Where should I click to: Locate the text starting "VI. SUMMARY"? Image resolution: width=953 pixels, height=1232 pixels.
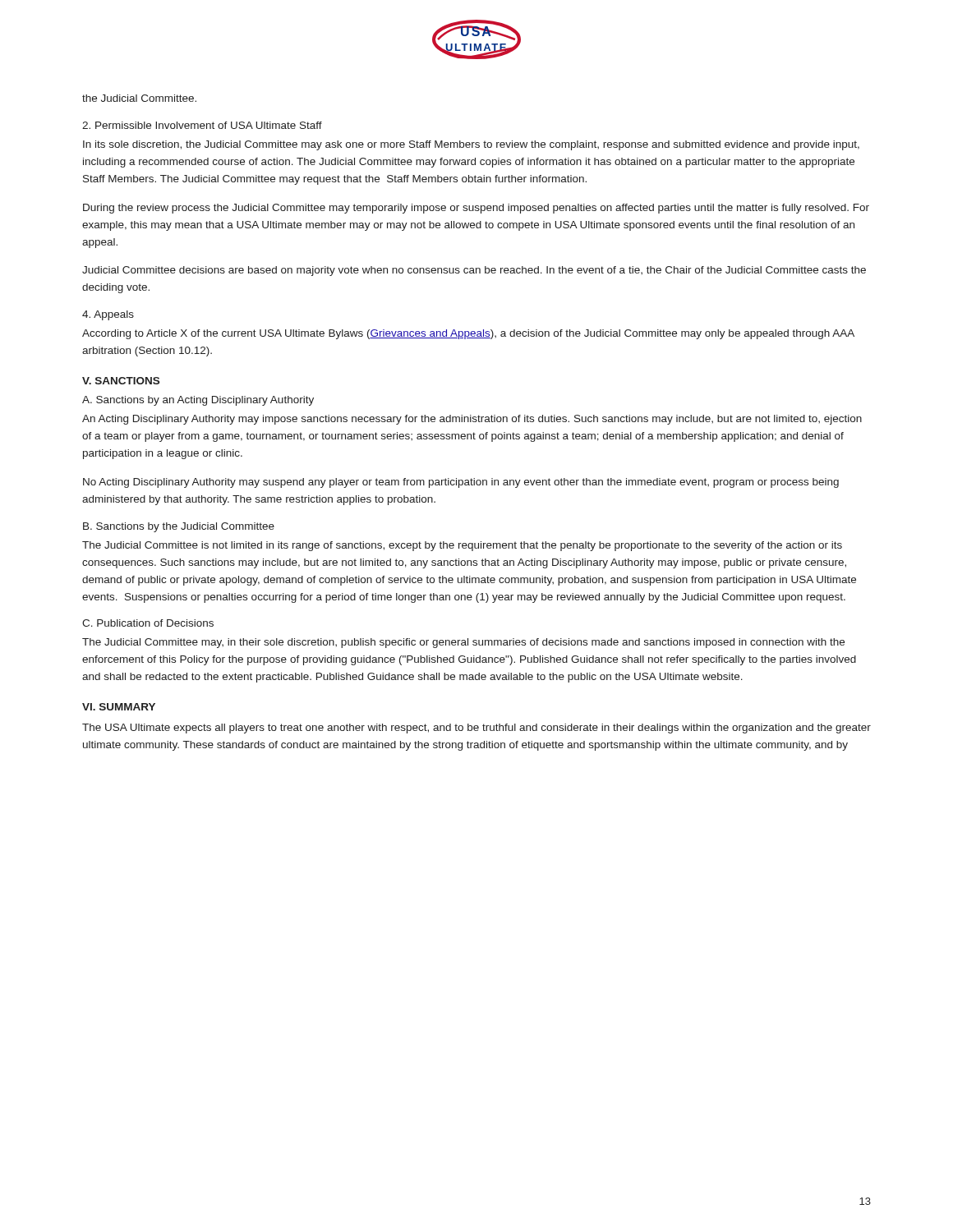point(119,707)
